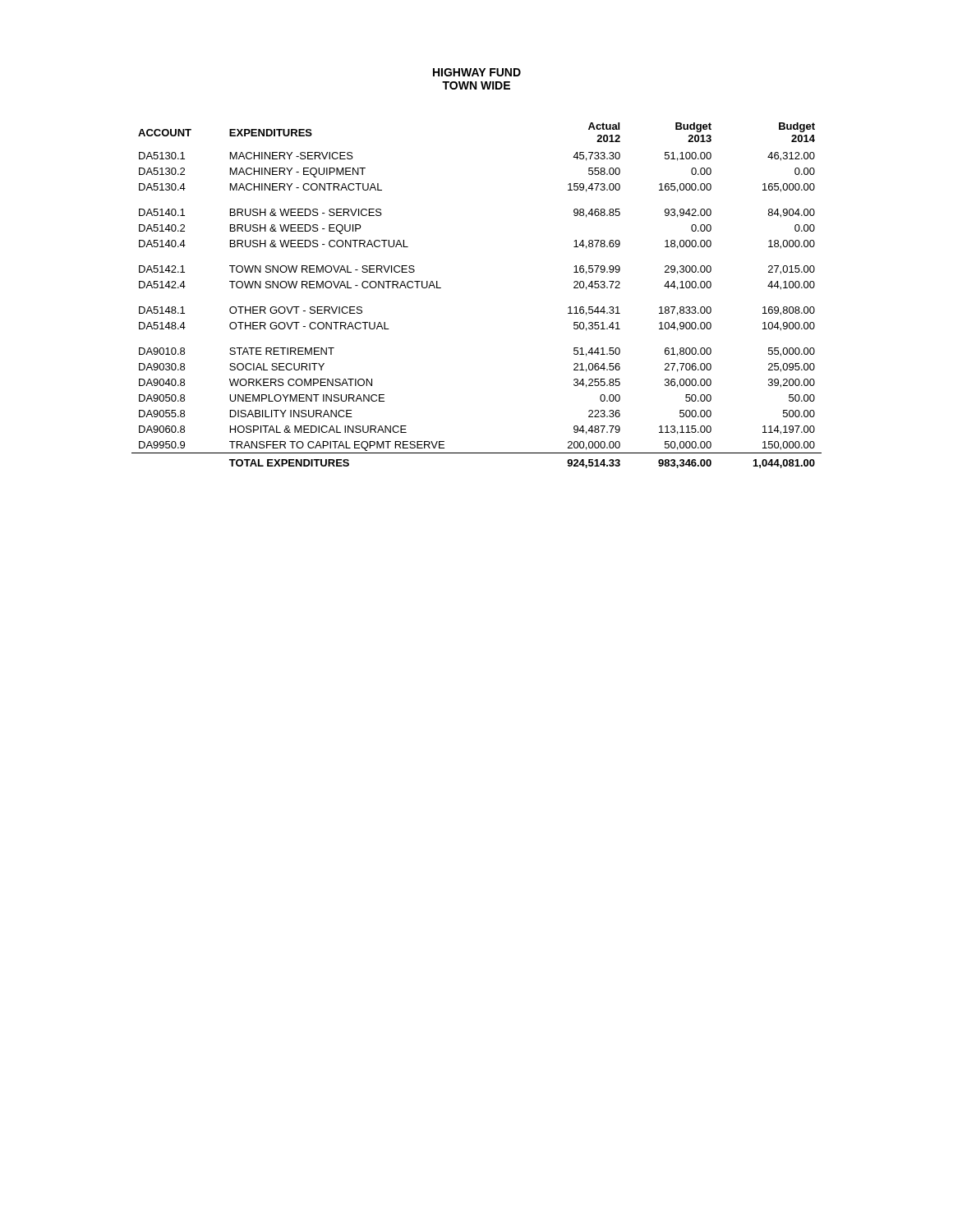
Task: Select the table that reads "OTHER GOVT -"
Action: [476, 294]
